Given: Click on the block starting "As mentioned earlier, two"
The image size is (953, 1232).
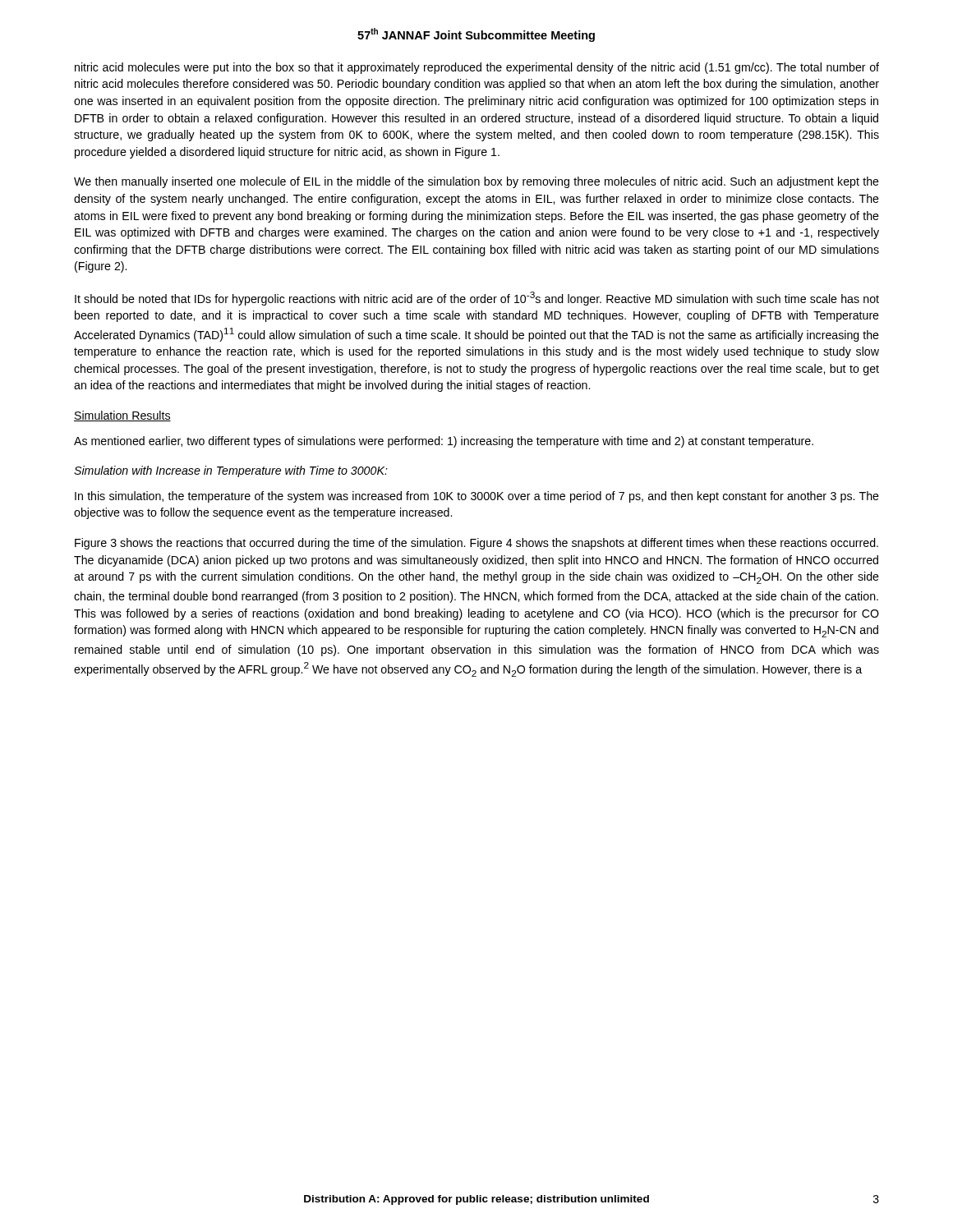Looking at the screenshot, I should [444, 441].
